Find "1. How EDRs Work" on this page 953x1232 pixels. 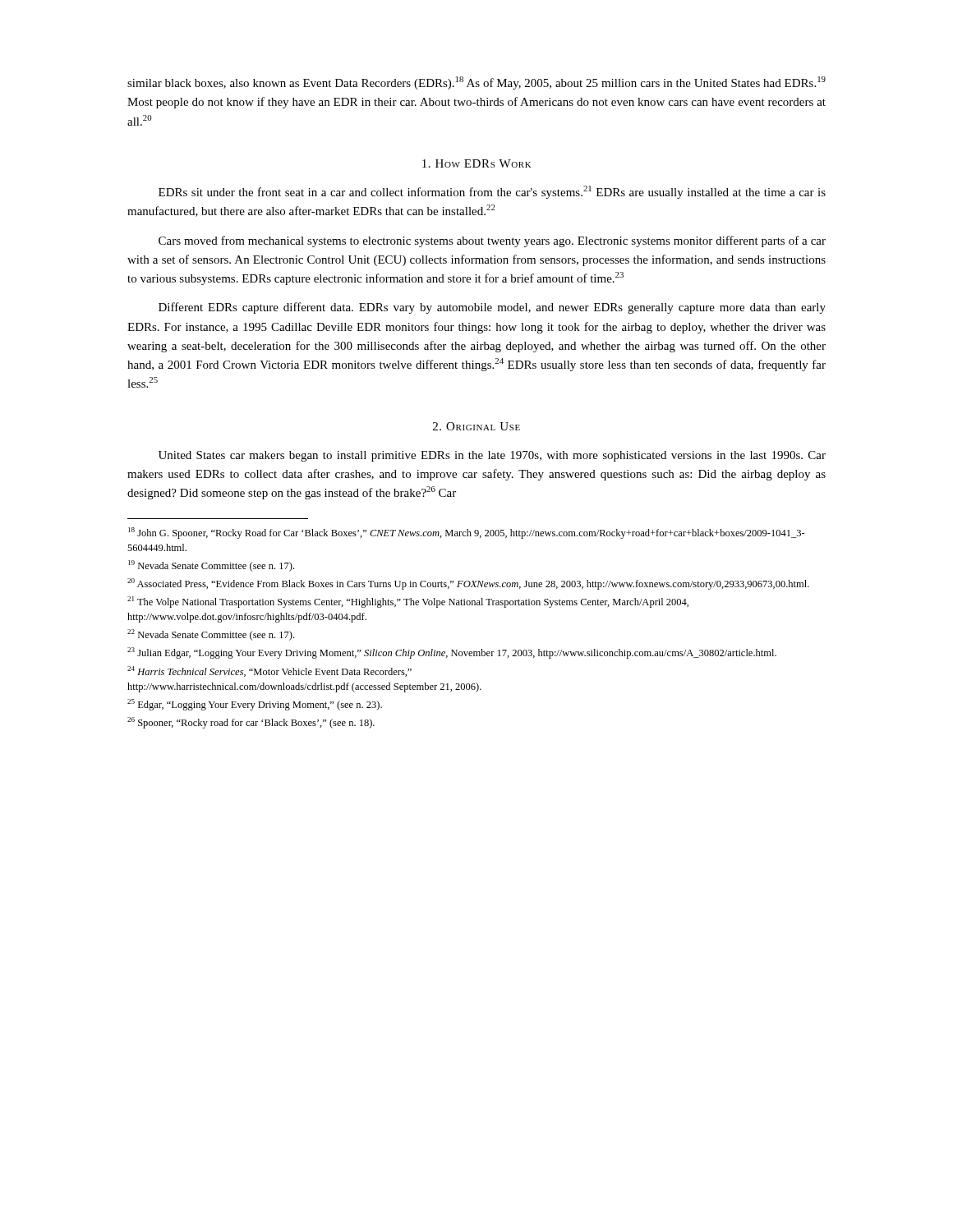click(x=476, y=163)
